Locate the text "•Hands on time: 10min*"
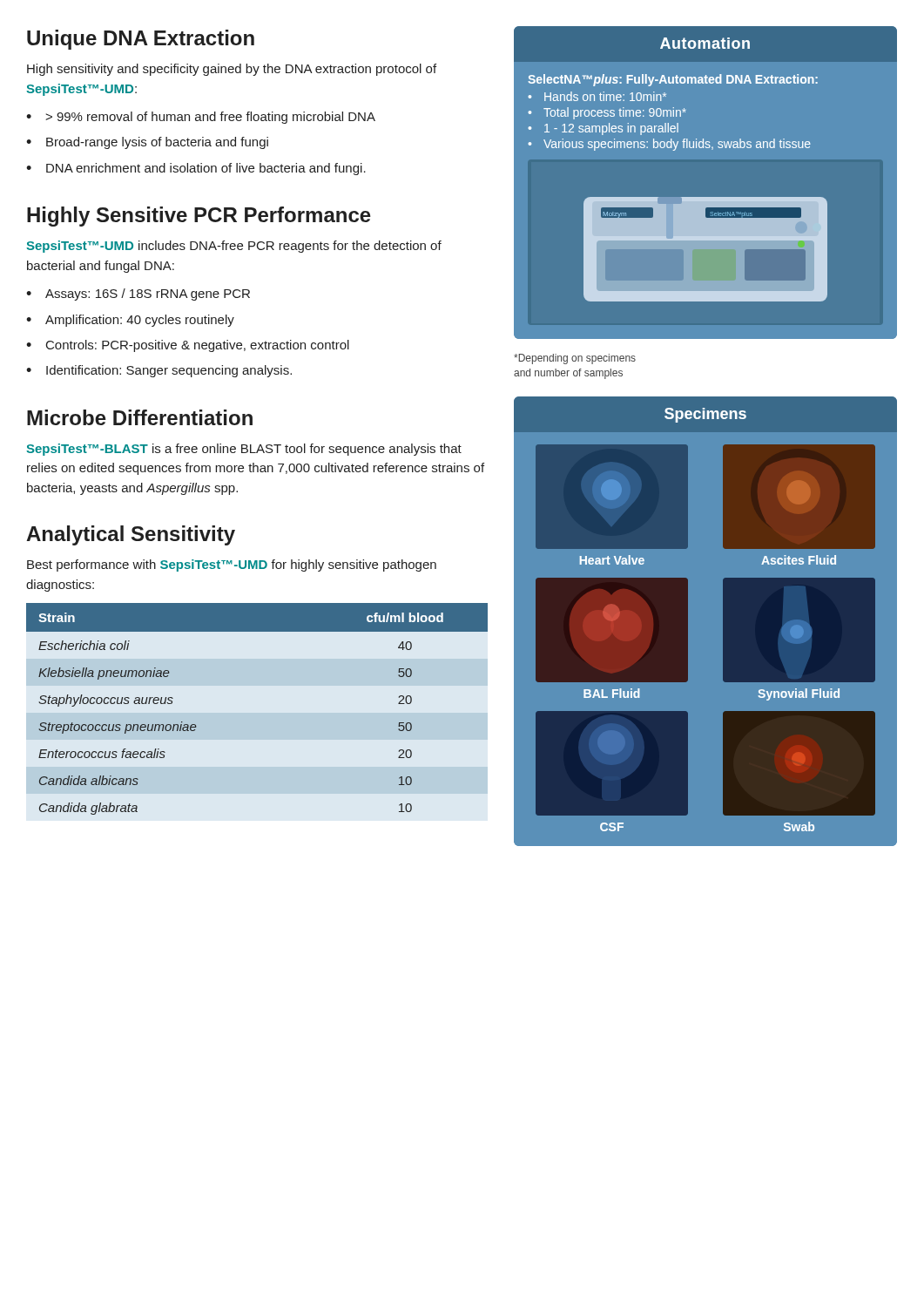This screenshot has width=924, height=1307. pyautogui.click(x=597, y=97)
